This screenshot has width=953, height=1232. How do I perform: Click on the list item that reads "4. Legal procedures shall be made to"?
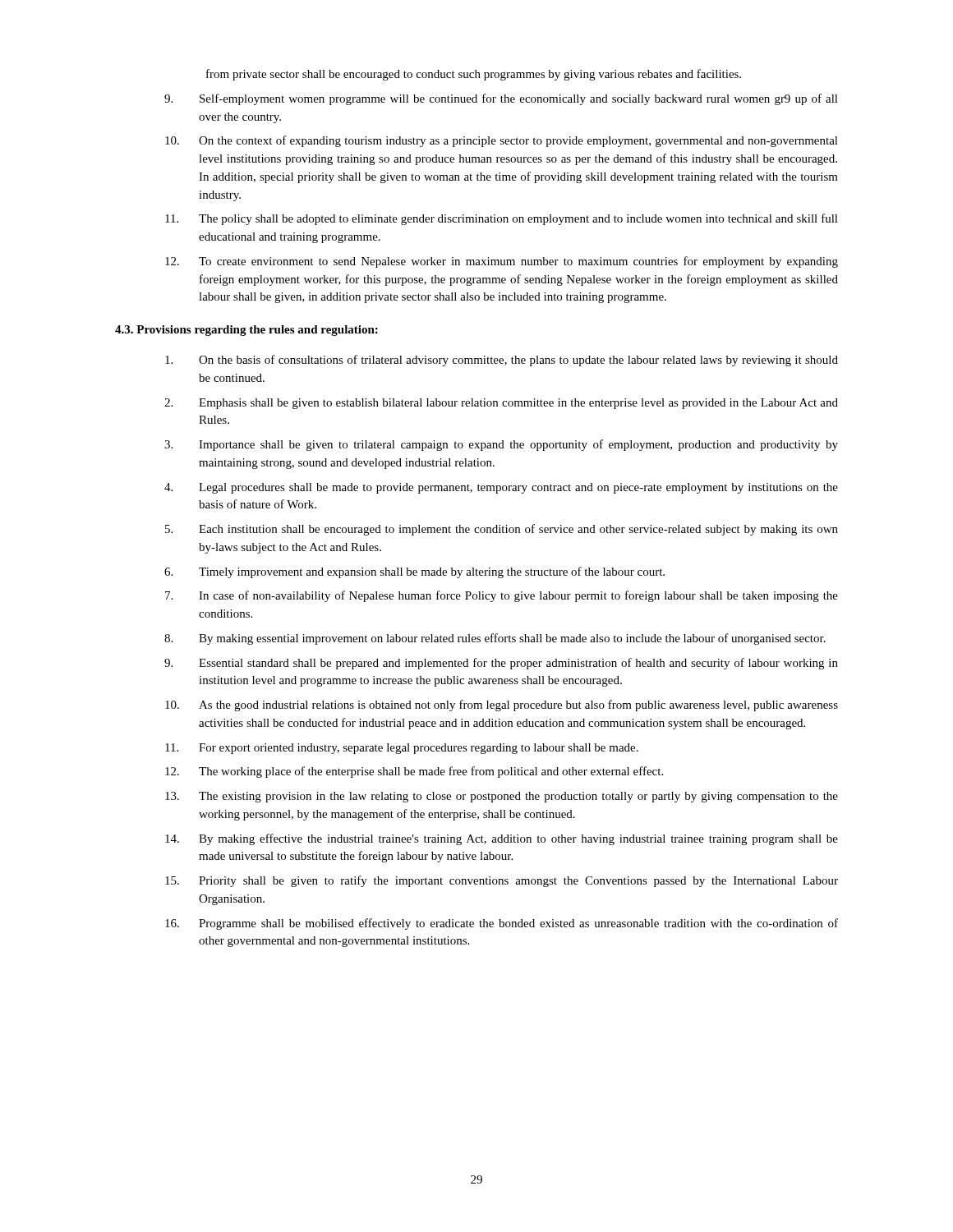501,496
